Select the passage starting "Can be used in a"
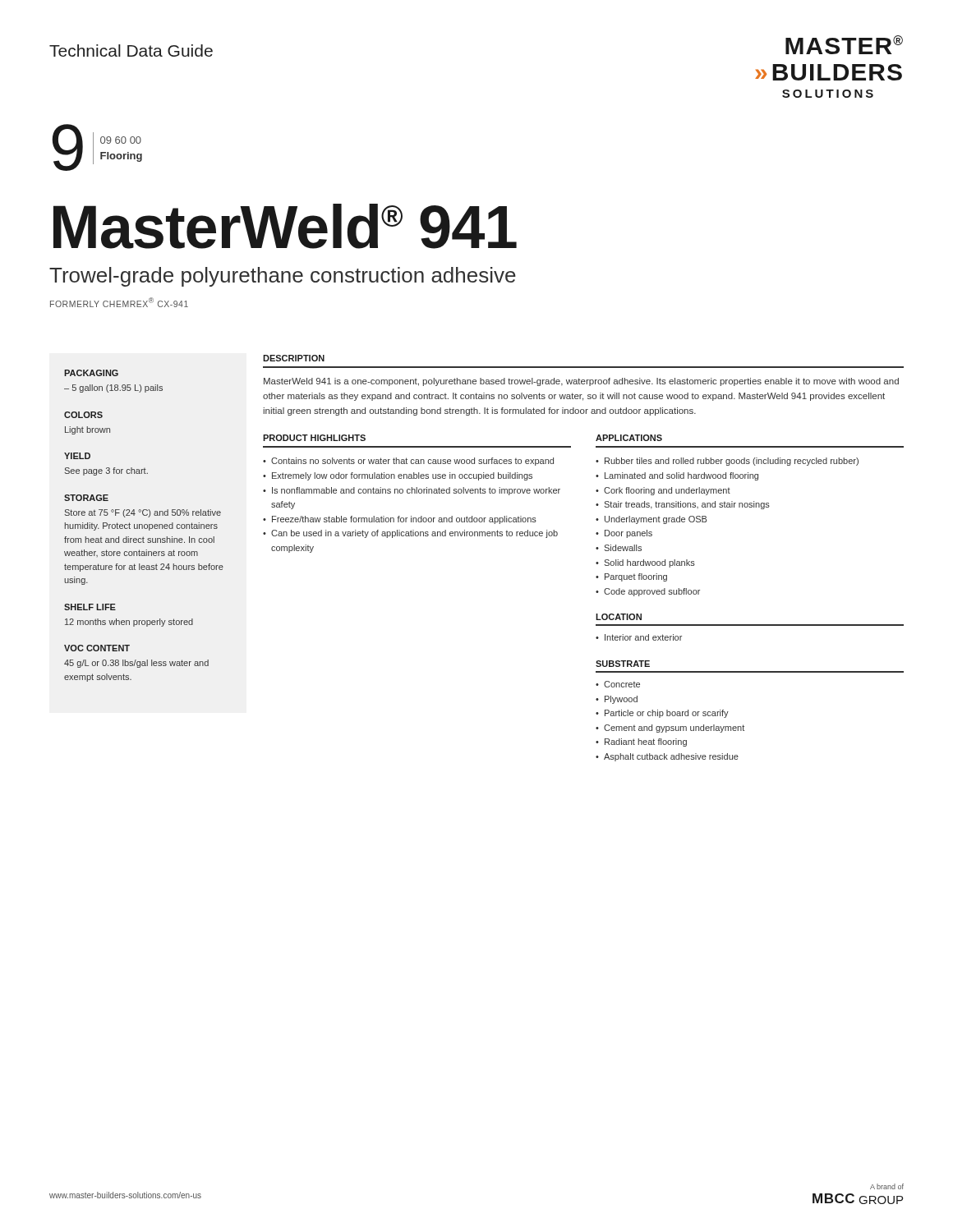Viewport: 953px width, 1232px height. [415, 541]
